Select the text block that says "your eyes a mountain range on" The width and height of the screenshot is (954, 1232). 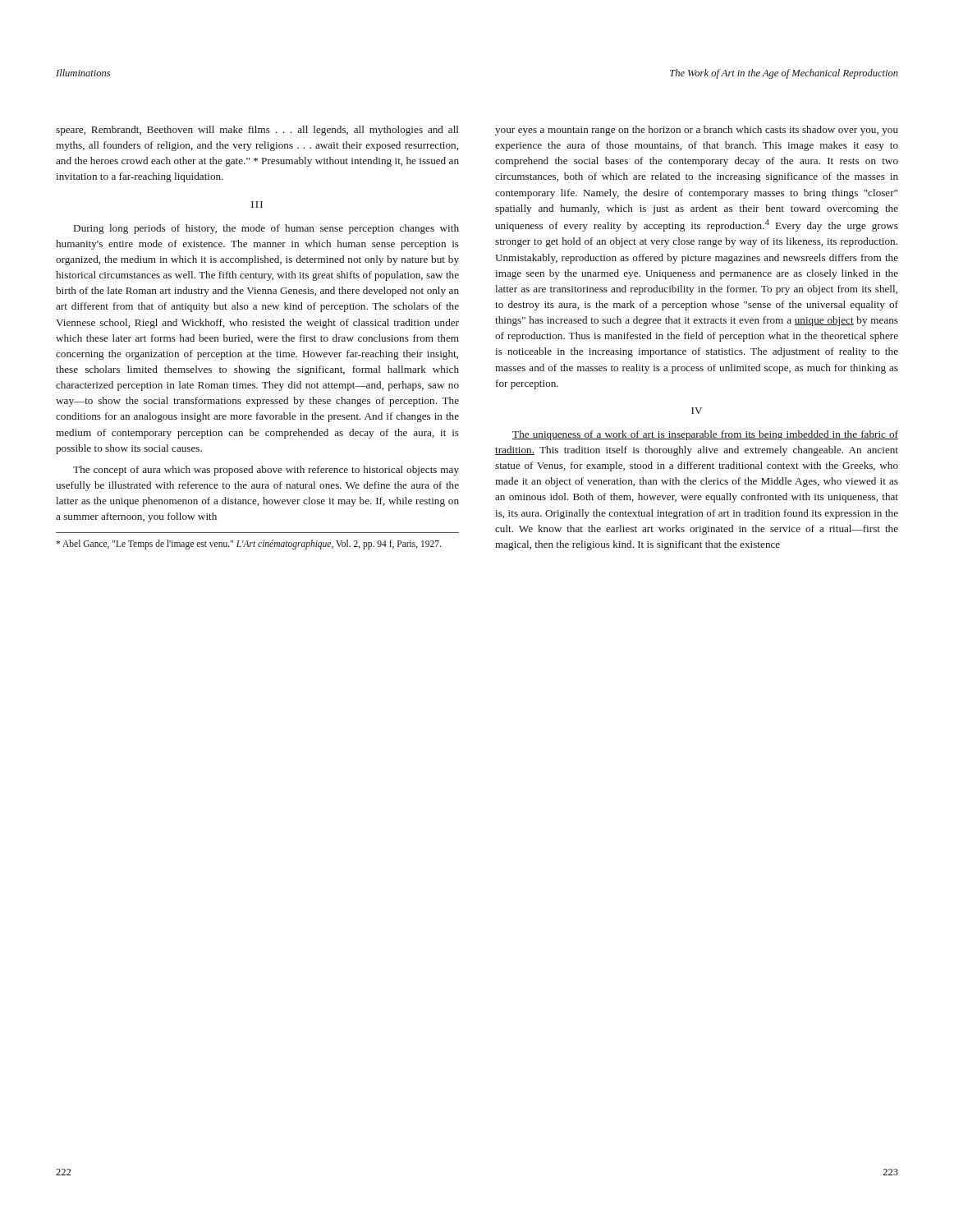tap(697, 256)
